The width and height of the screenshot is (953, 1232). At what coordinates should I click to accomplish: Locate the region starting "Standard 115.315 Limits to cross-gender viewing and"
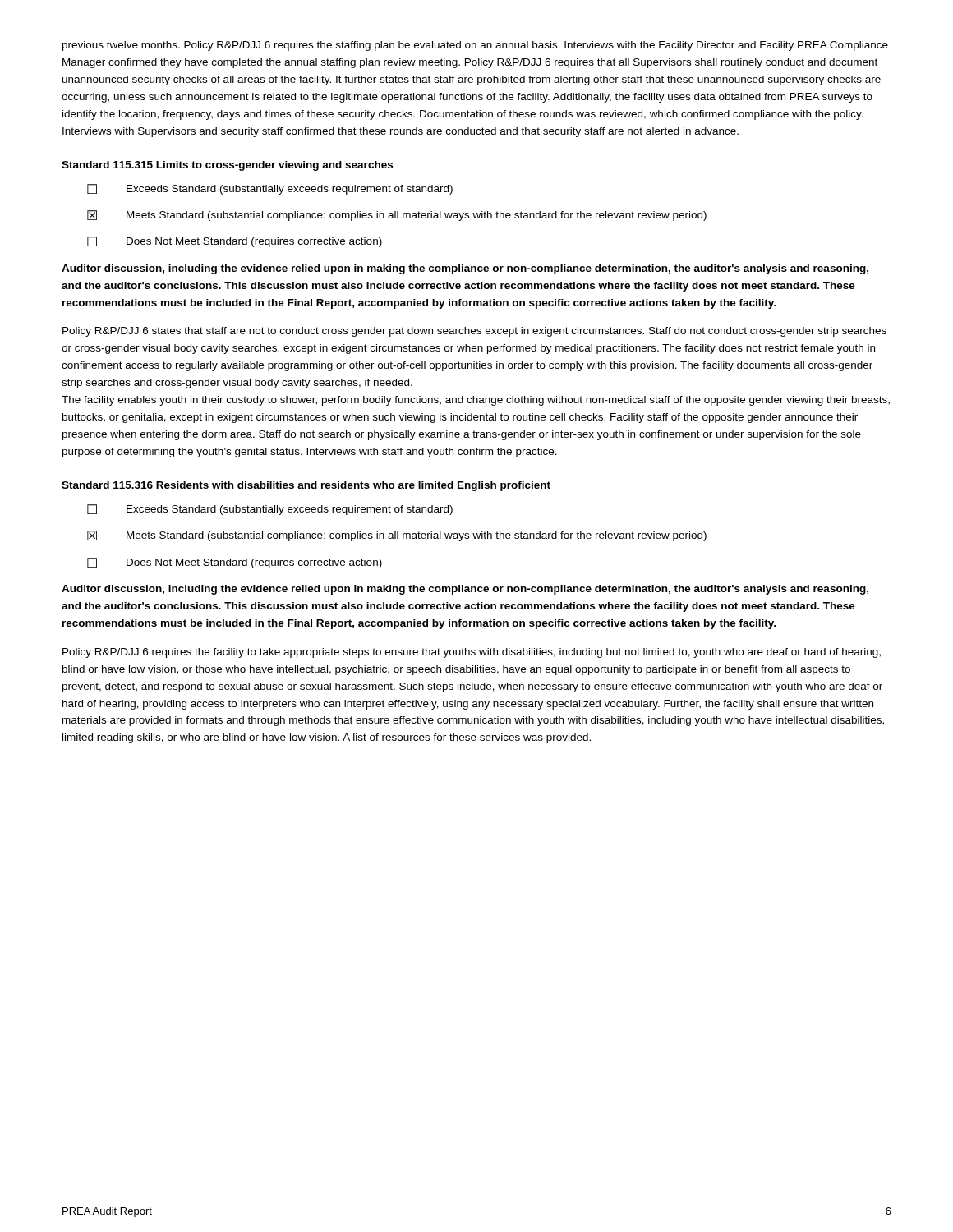pyautogui.click(x=227, y=164)
